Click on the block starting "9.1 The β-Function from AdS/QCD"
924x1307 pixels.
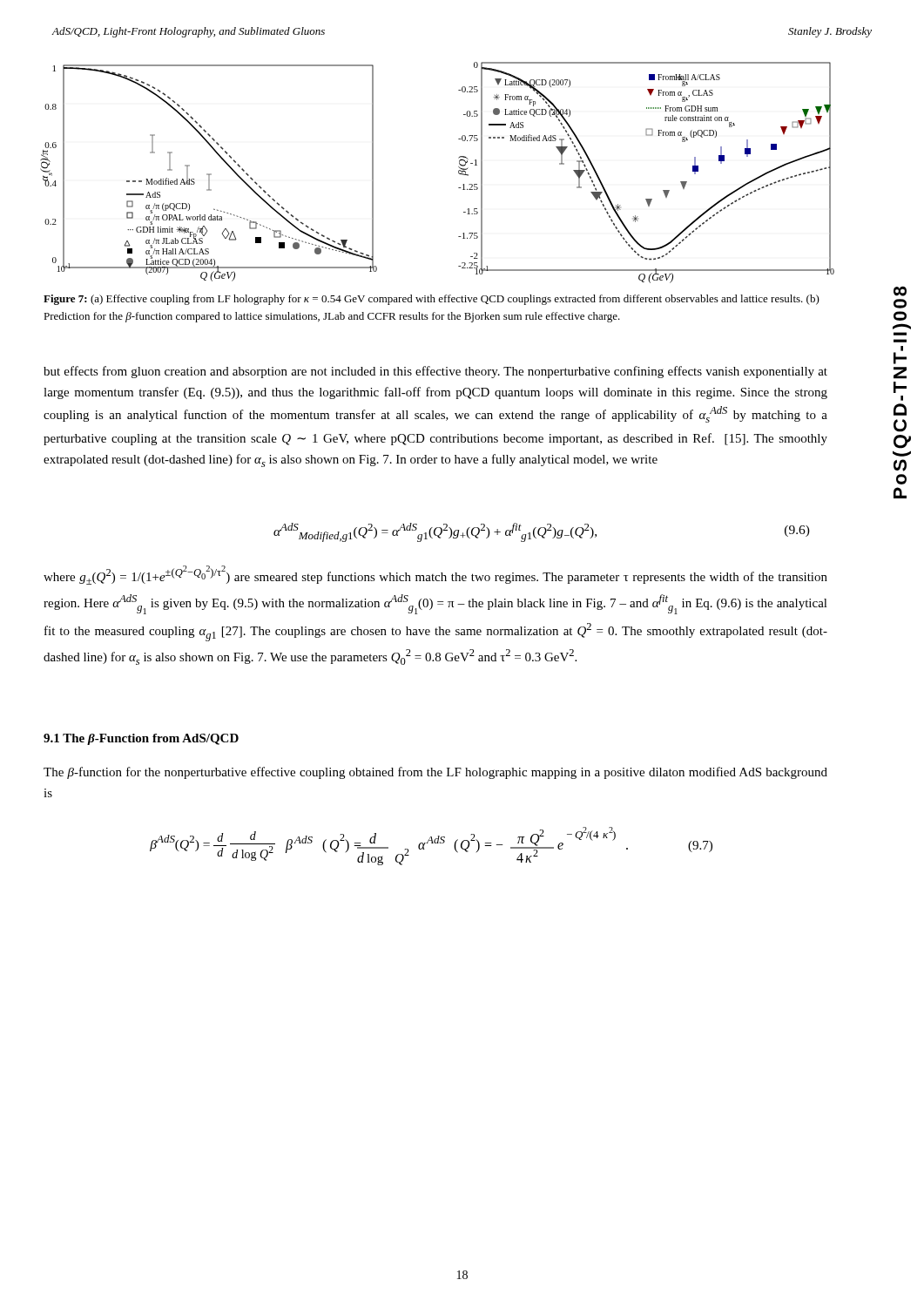point(141,738)
